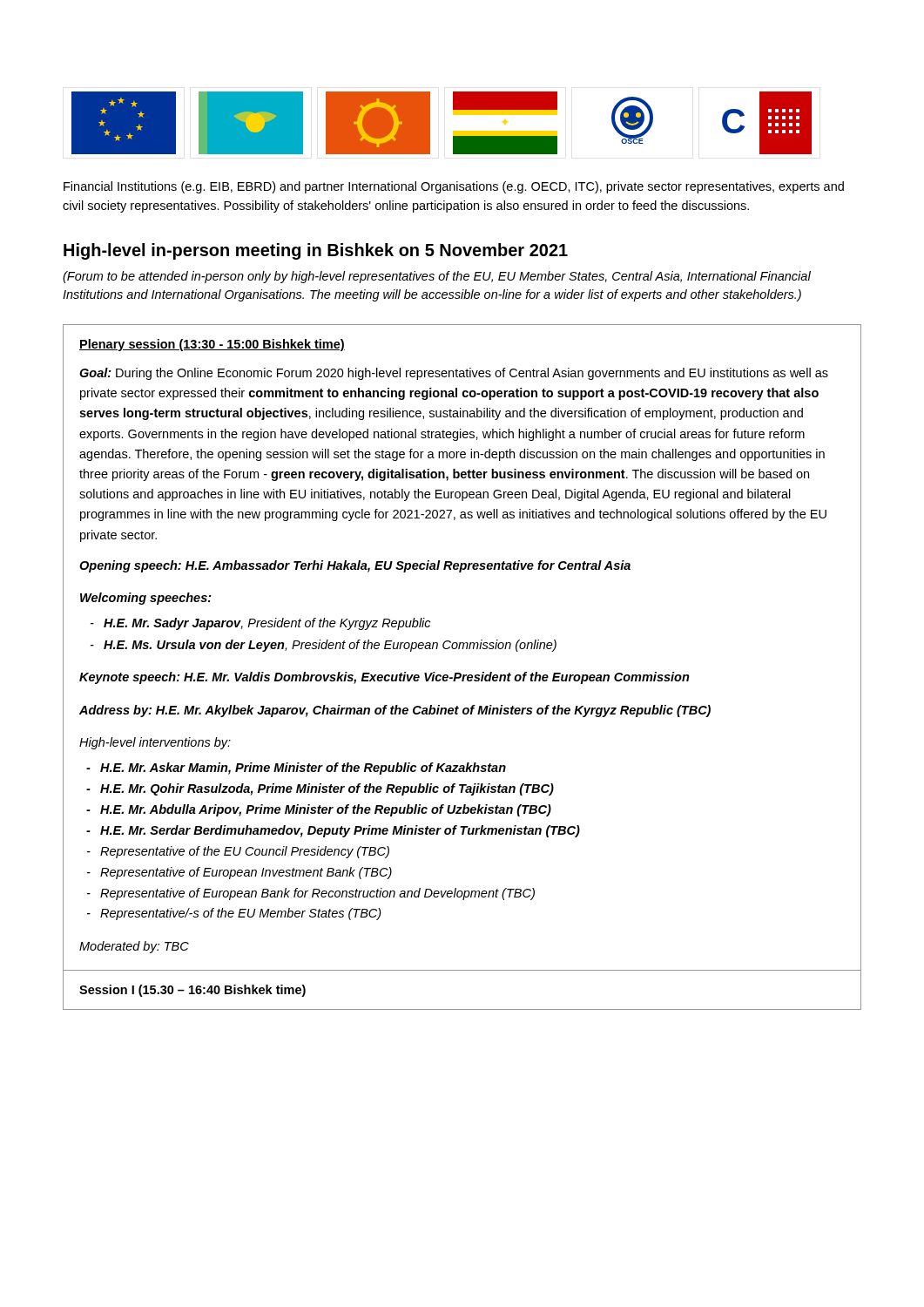The width and height of the screenshot is (924, 1307).
Task: Find the block starting "Representative of European Investment Bank"
Action: click(246, 872)
